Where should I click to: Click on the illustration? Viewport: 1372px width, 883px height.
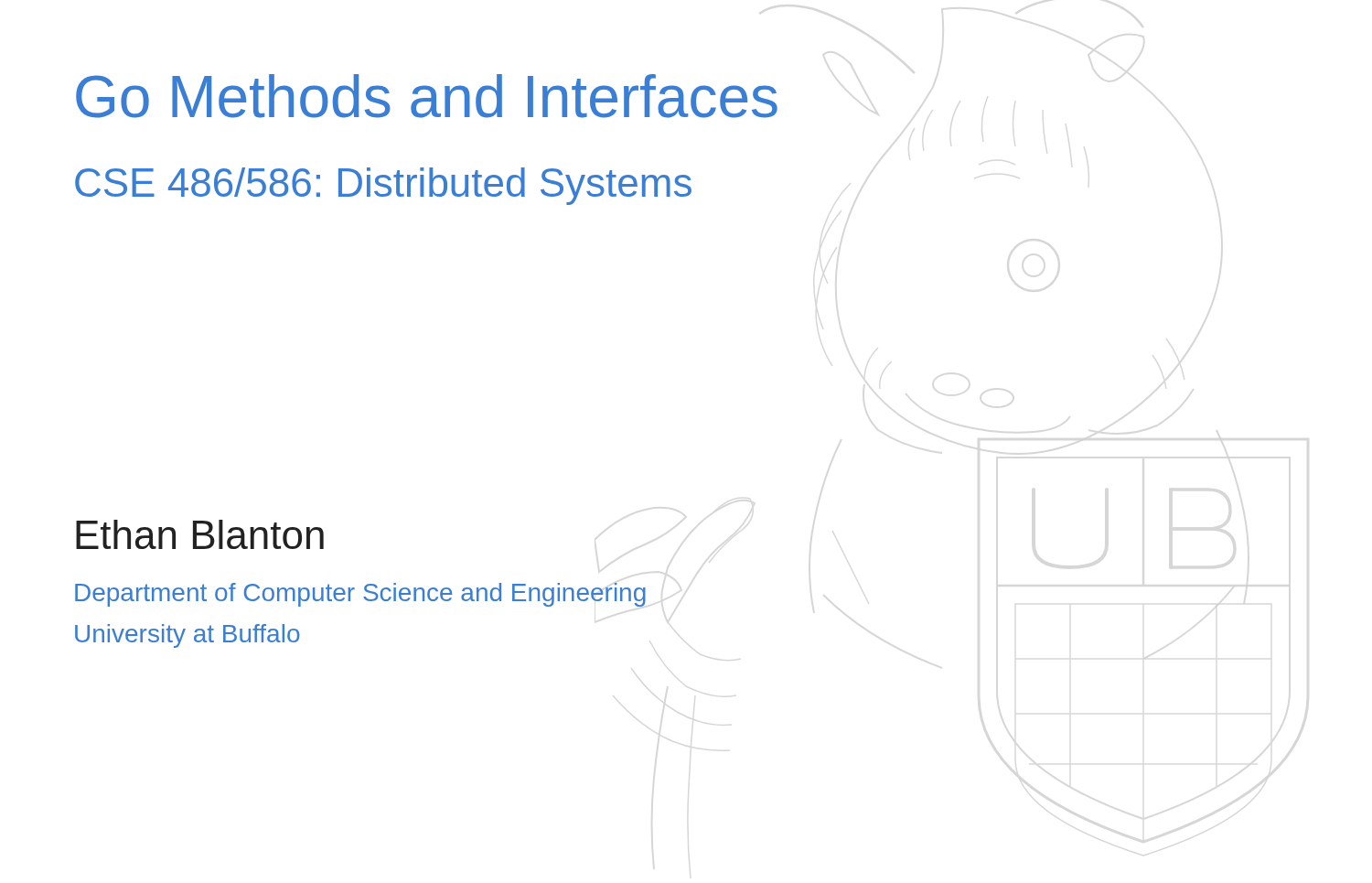coord(983,442)
